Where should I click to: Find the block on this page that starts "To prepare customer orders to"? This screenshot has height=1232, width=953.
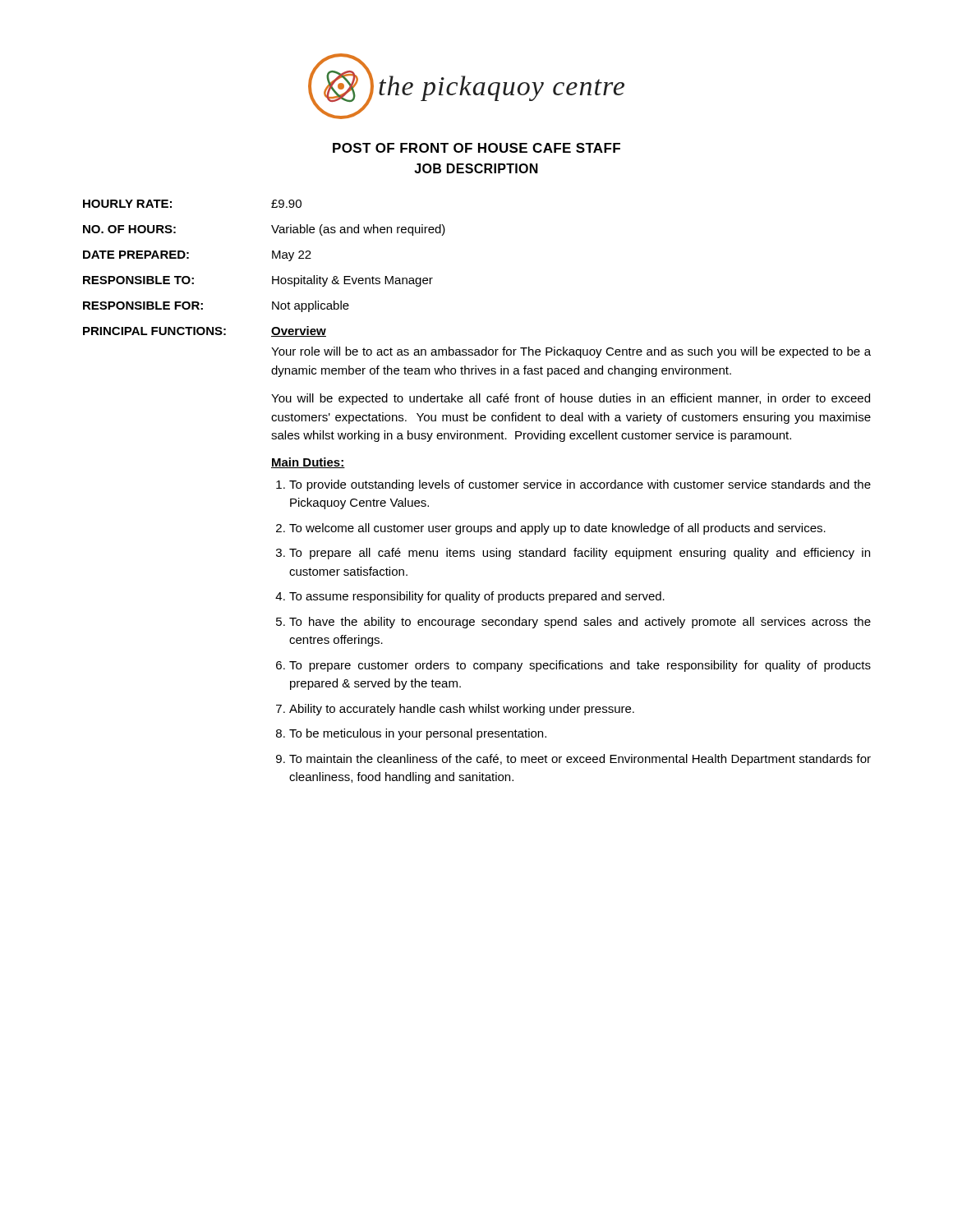click(580, 674)
